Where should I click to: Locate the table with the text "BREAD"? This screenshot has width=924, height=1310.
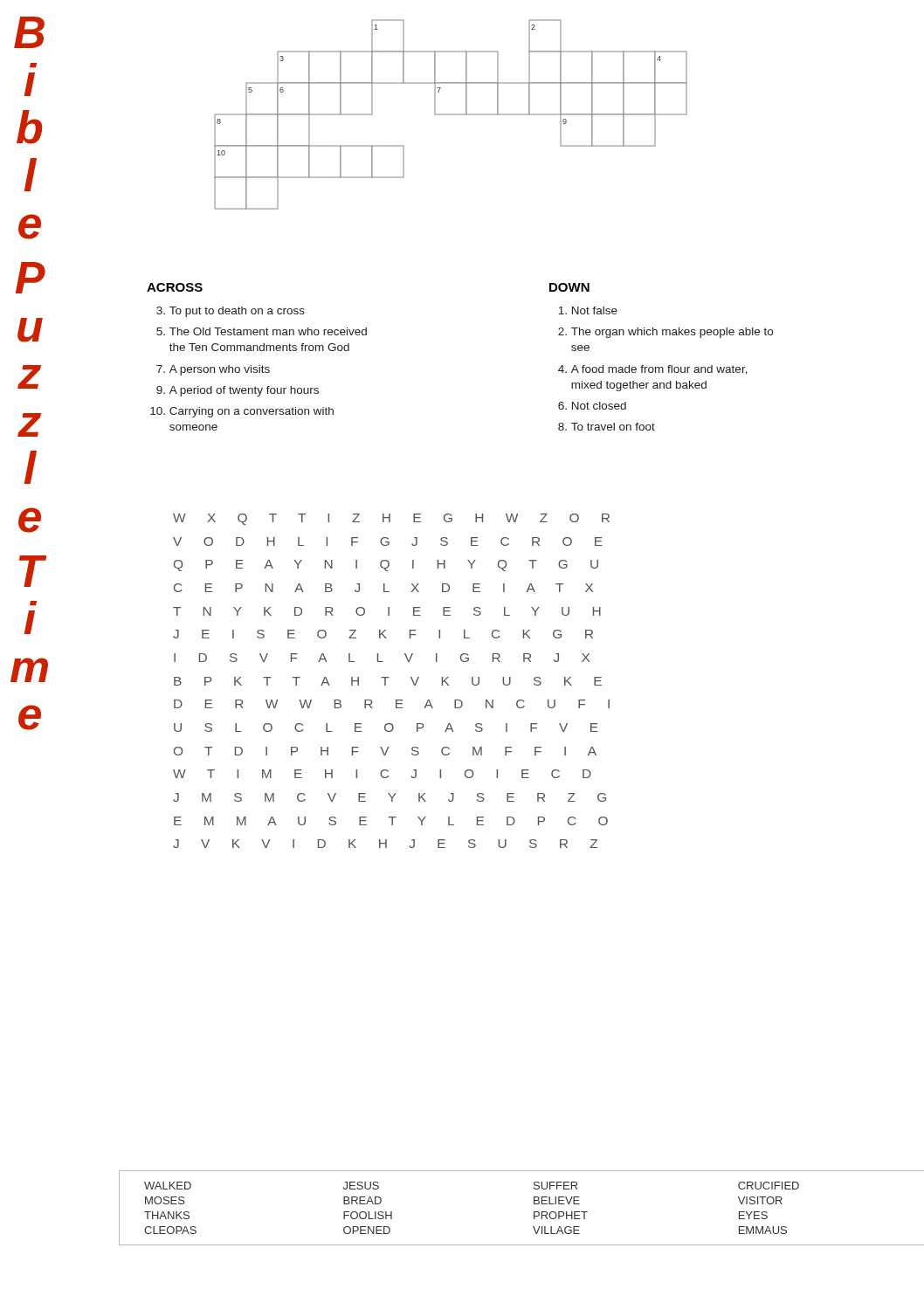coord(521,1208)
